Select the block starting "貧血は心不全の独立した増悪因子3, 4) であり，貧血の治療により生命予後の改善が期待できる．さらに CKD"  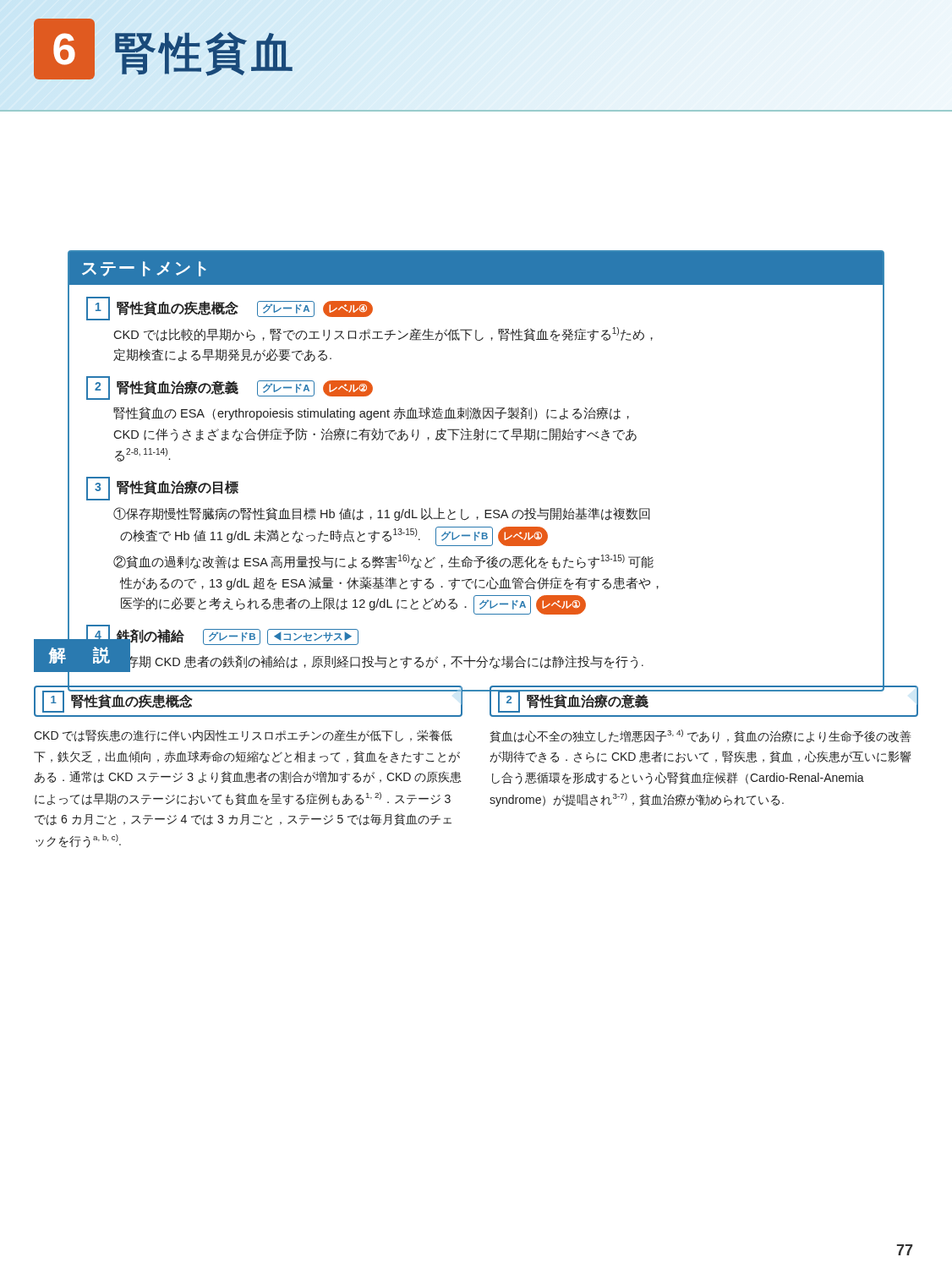pos(701,767)
